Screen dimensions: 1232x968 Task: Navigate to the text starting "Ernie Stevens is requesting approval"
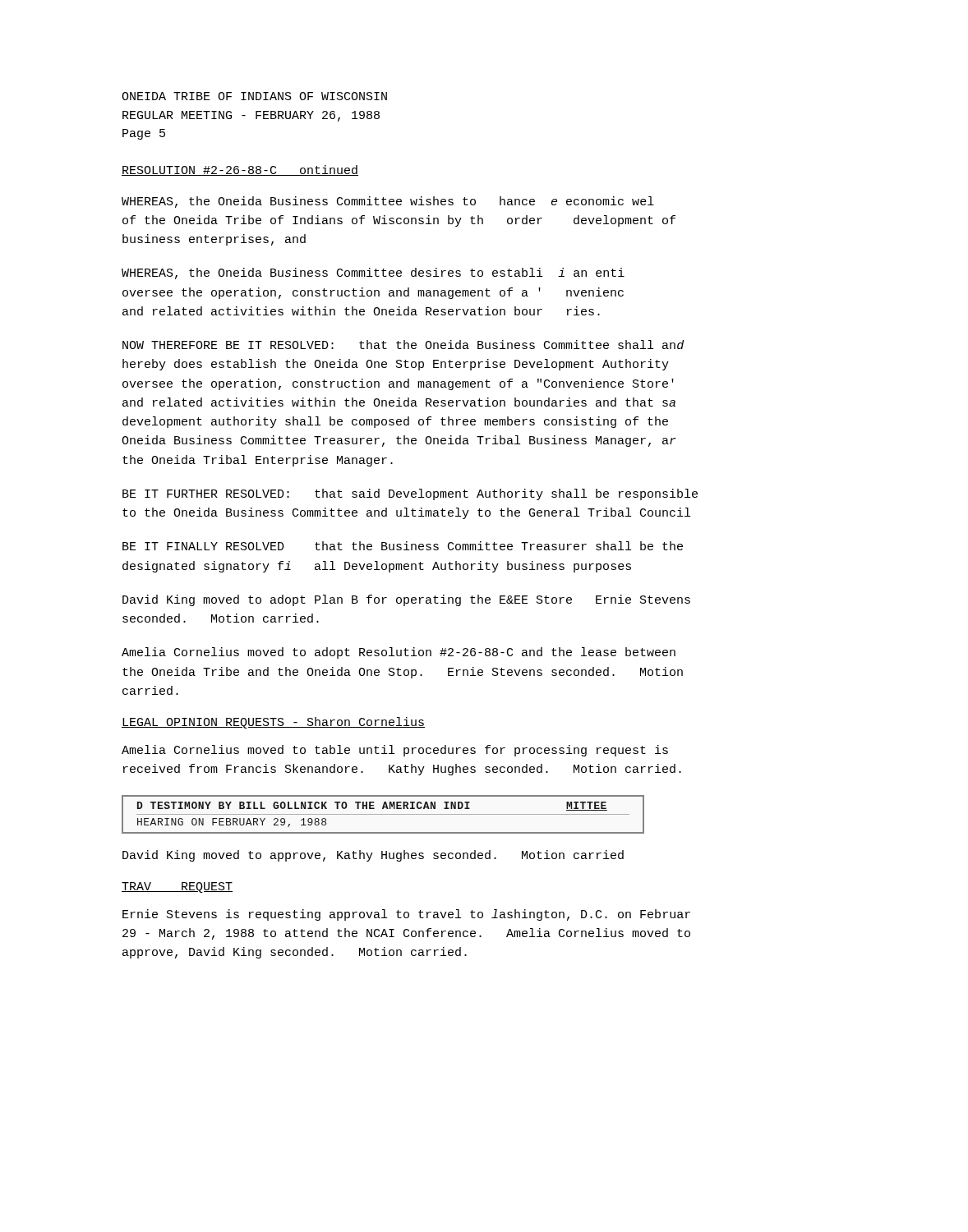(406, 934)
